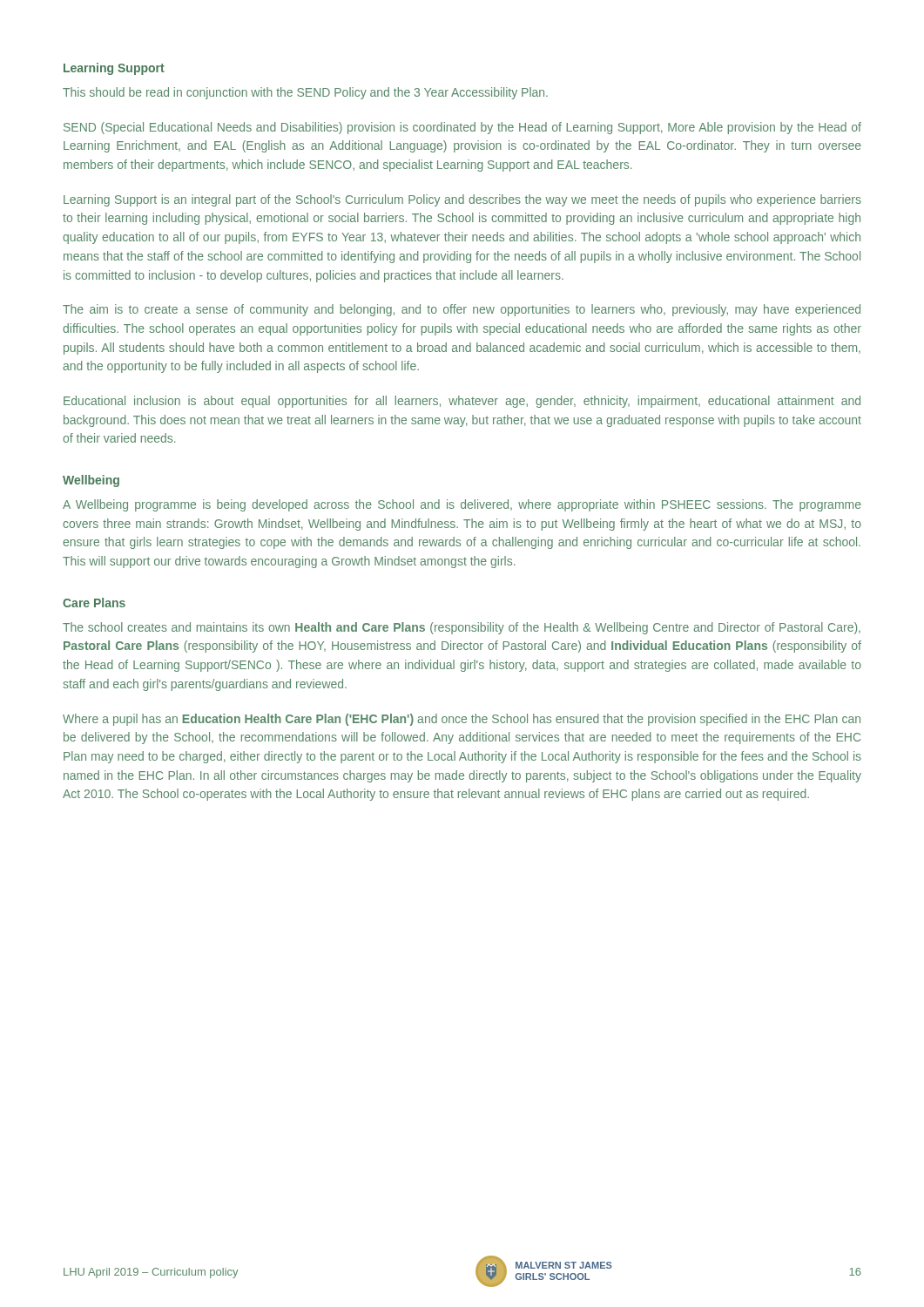The image size is (924, 1307).
Task: Click on the block starting "Educational inclusion is about equal opportunities for all"
Action: [462, 420]
